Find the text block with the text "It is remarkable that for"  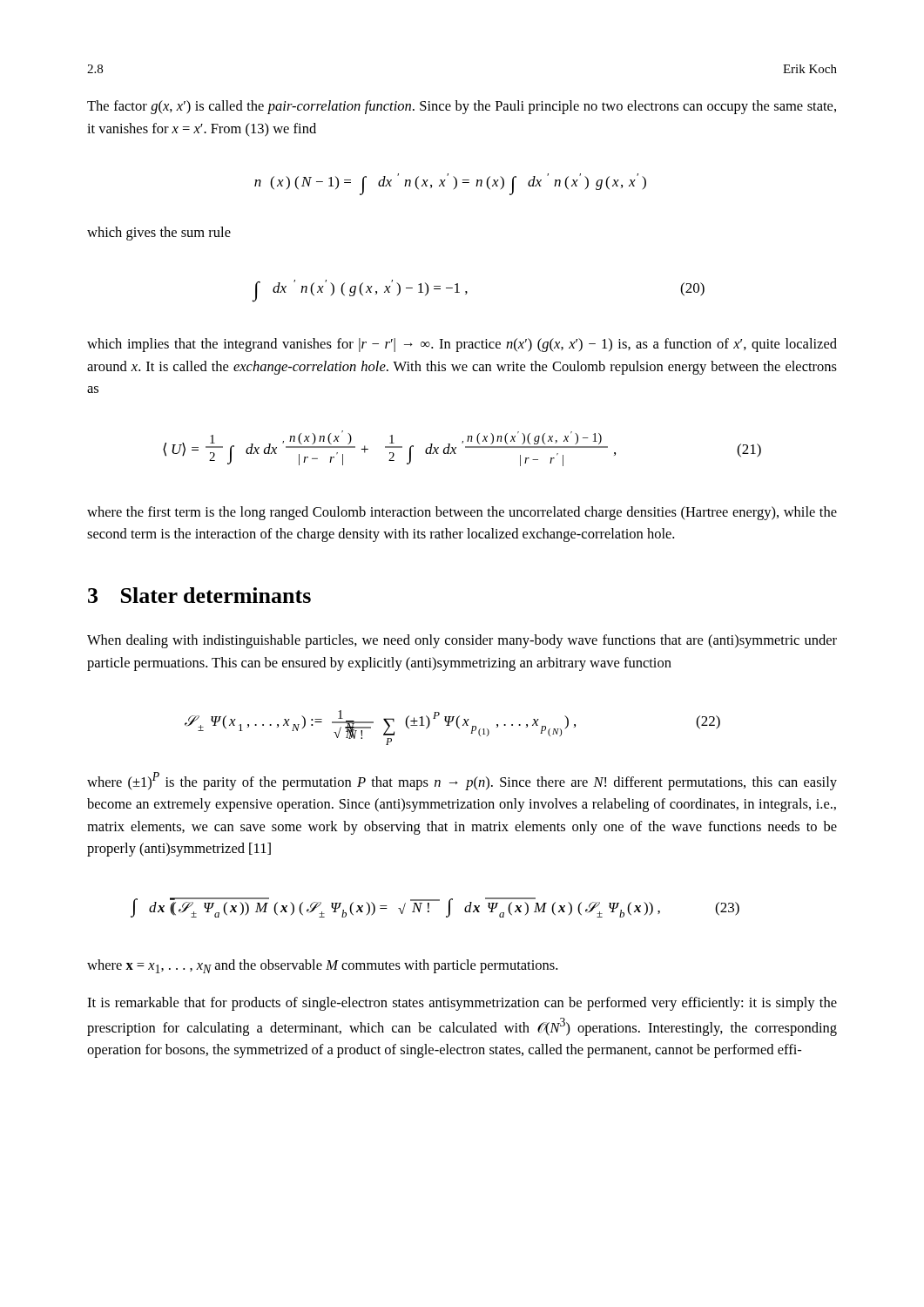coord(462,1026)
